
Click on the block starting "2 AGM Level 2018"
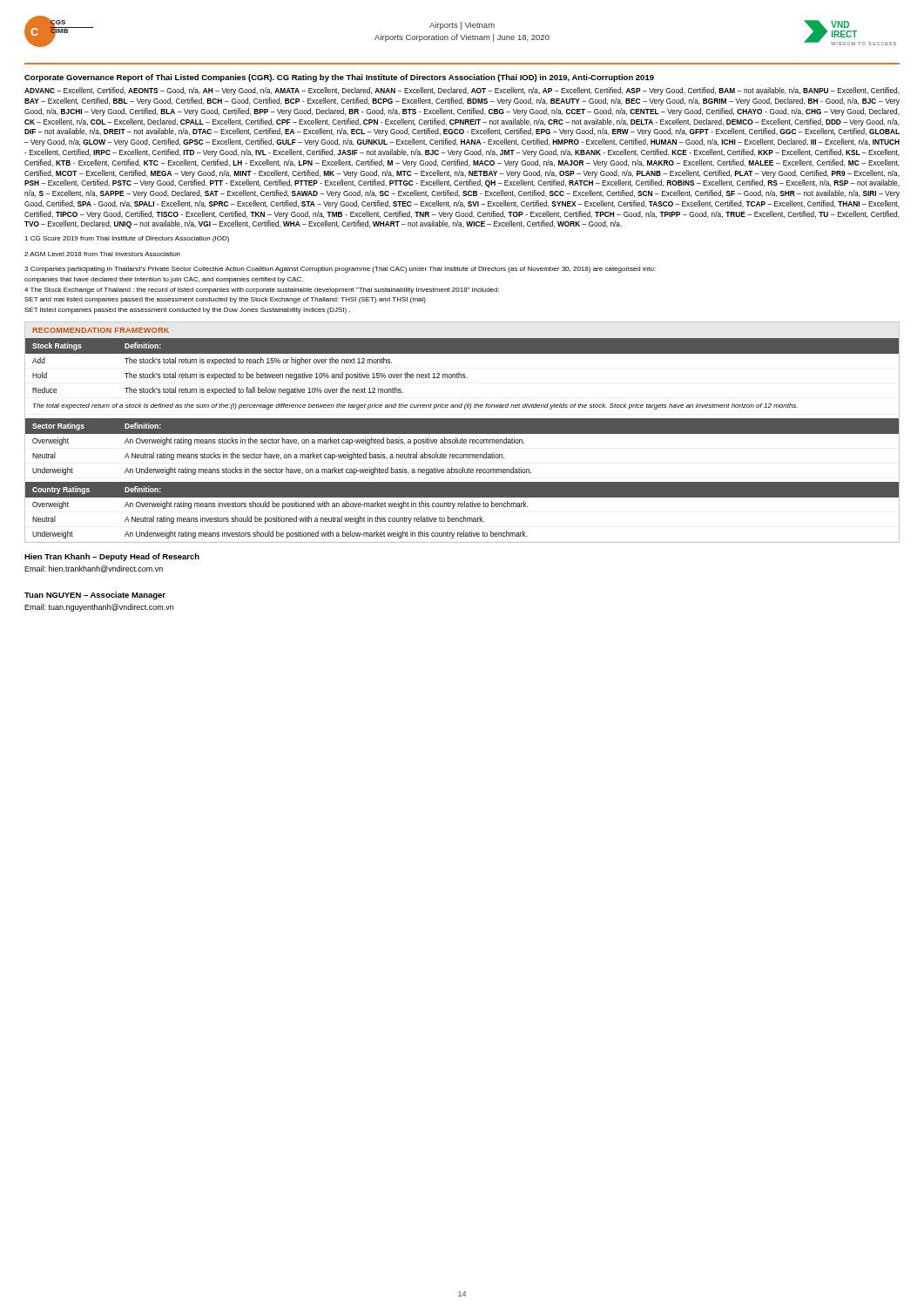[x=102, y=254]
